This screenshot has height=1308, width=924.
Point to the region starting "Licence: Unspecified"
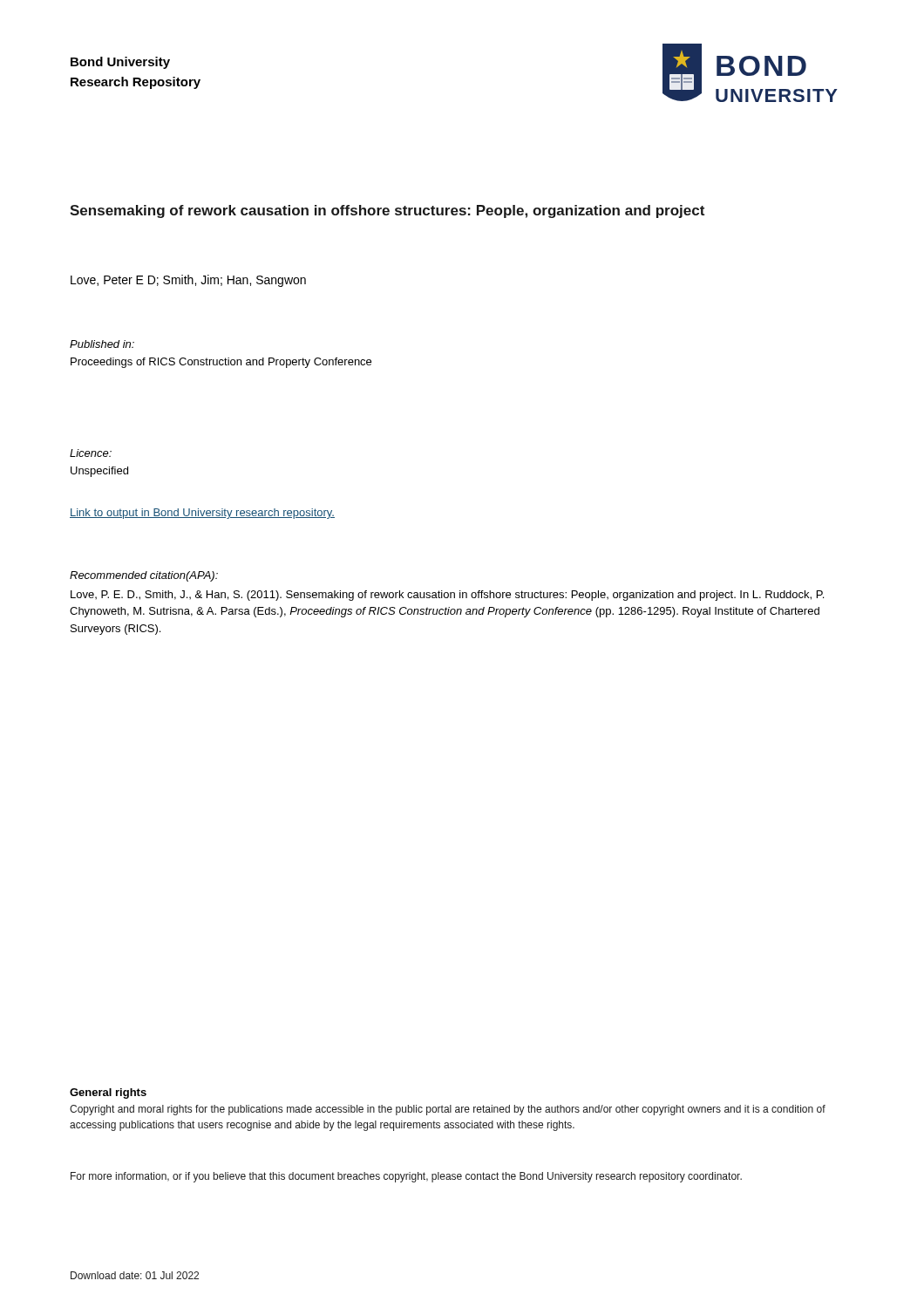[91, 453]
